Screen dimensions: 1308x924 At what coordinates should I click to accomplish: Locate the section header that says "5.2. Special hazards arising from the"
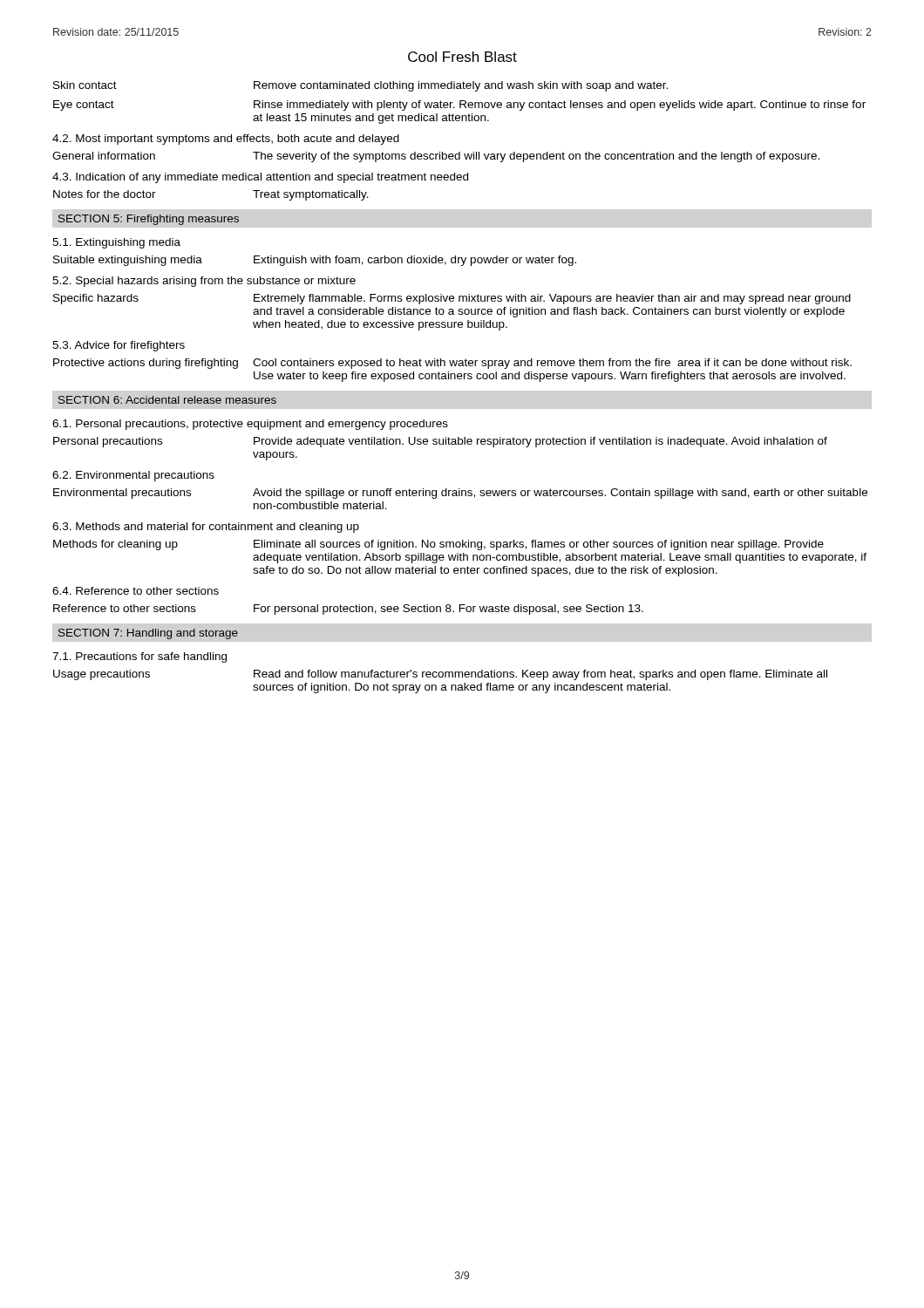click(204, 280)
